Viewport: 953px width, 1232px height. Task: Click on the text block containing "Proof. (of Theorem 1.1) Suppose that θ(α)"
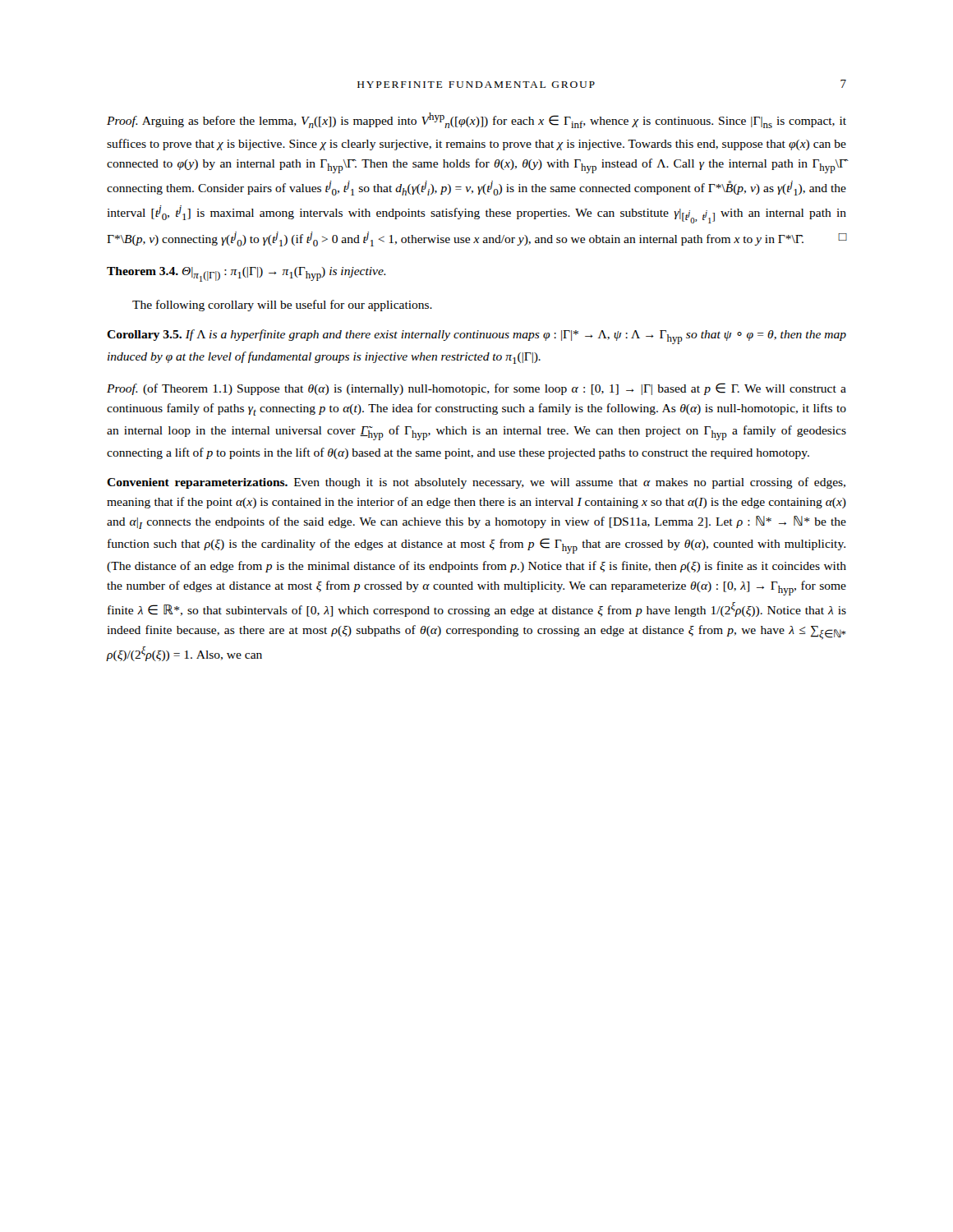point(476,420)
